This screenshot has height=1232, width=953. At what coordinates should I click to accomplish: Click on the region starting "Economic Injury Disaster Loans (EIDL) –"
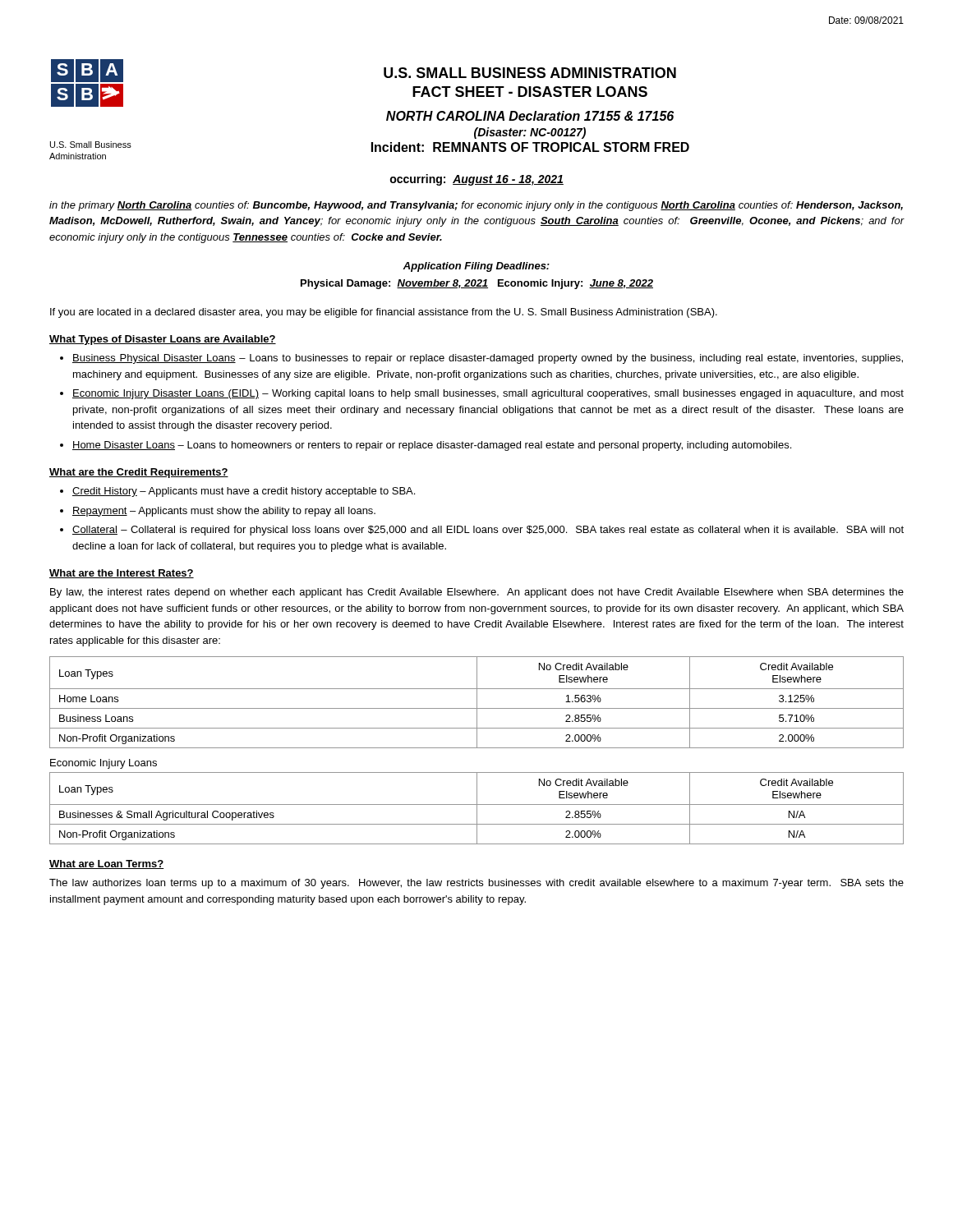tap(488, 409)
